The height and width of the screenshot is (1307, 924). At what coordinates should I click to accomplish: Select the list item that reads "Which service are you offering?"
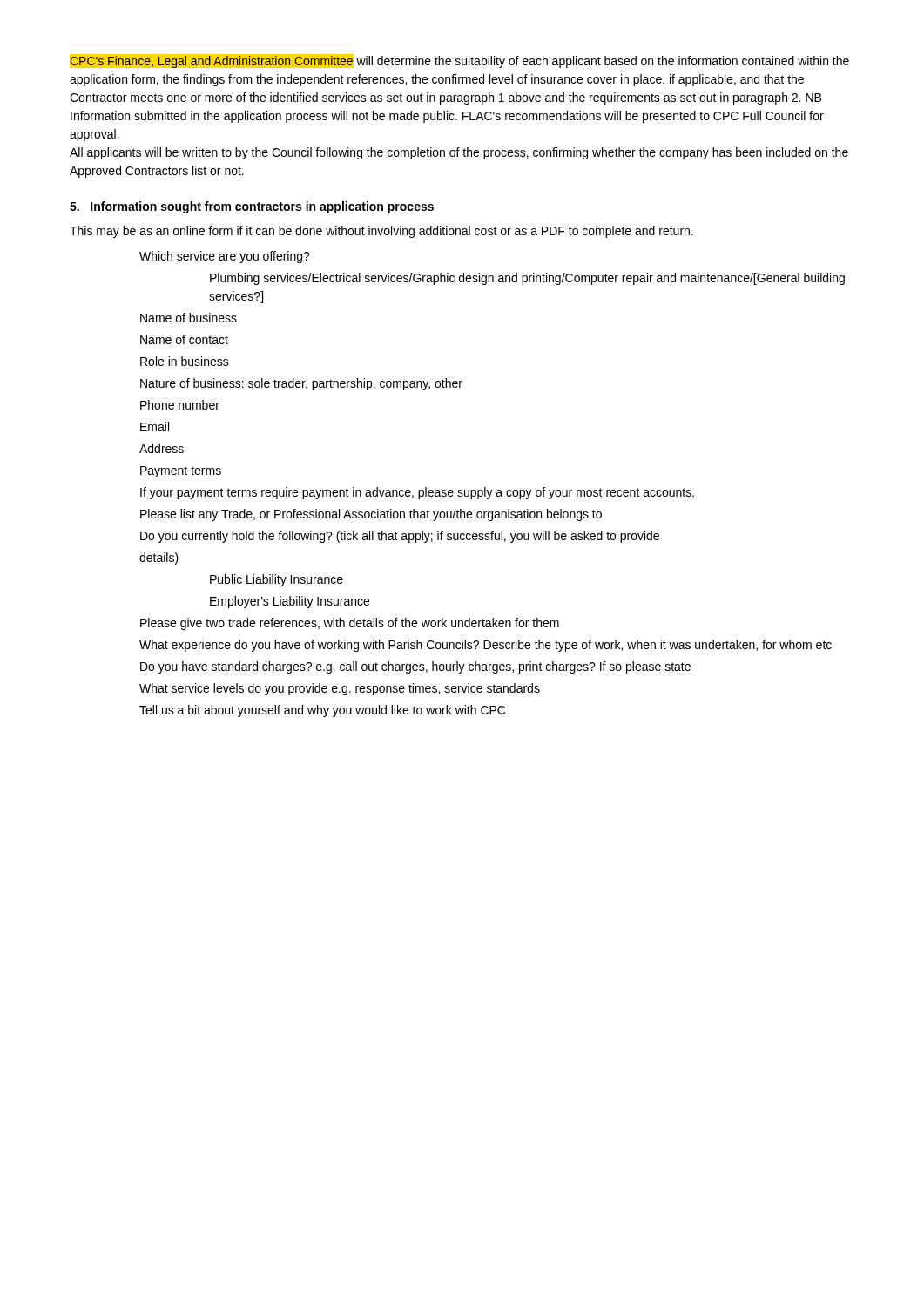pyautogui.click(x=225, y=256)
